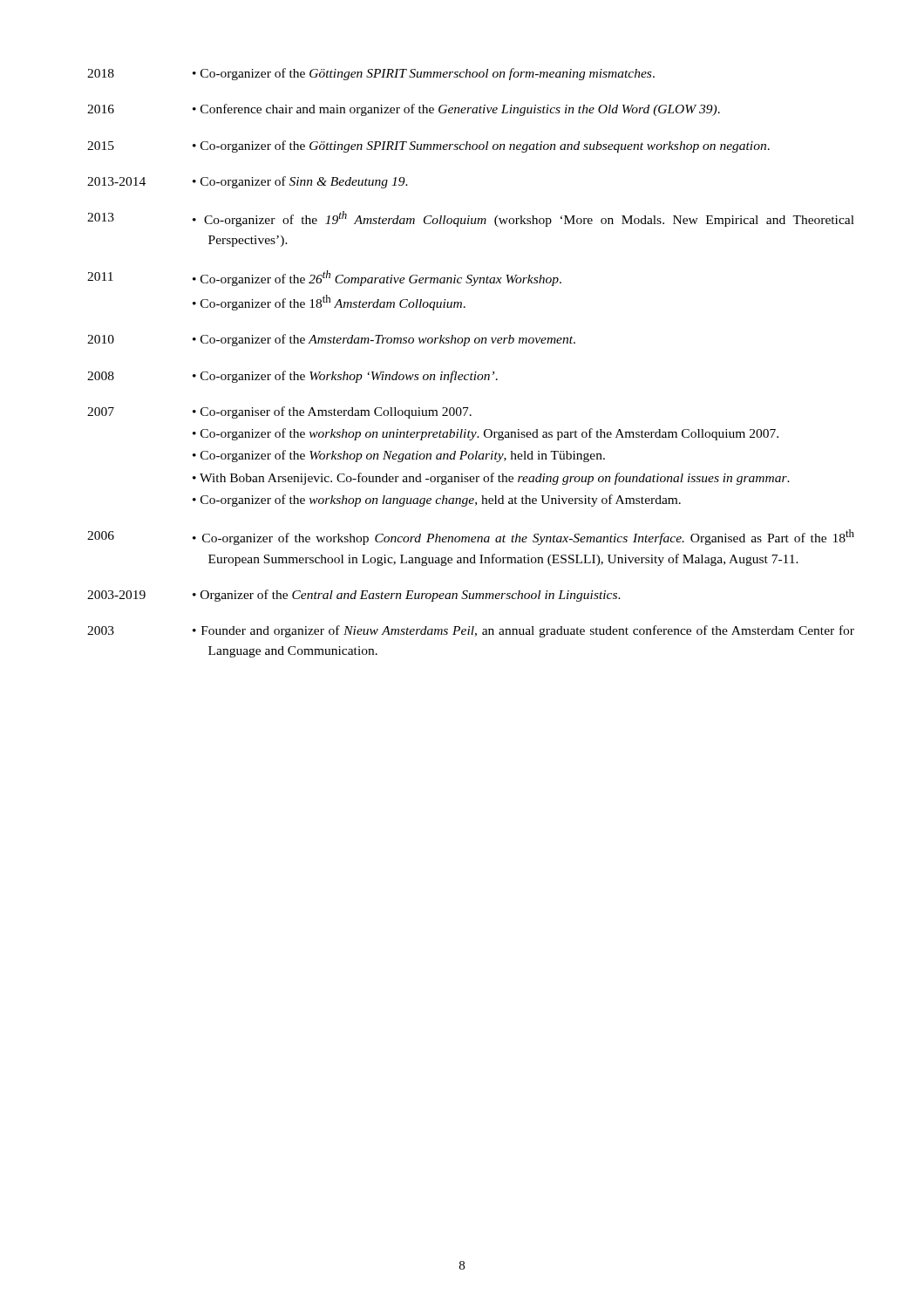Click the passage that begins "2016 • Conference chair and"
Image resolution: width=924 pixels, height=1308 pixels.
471,109
